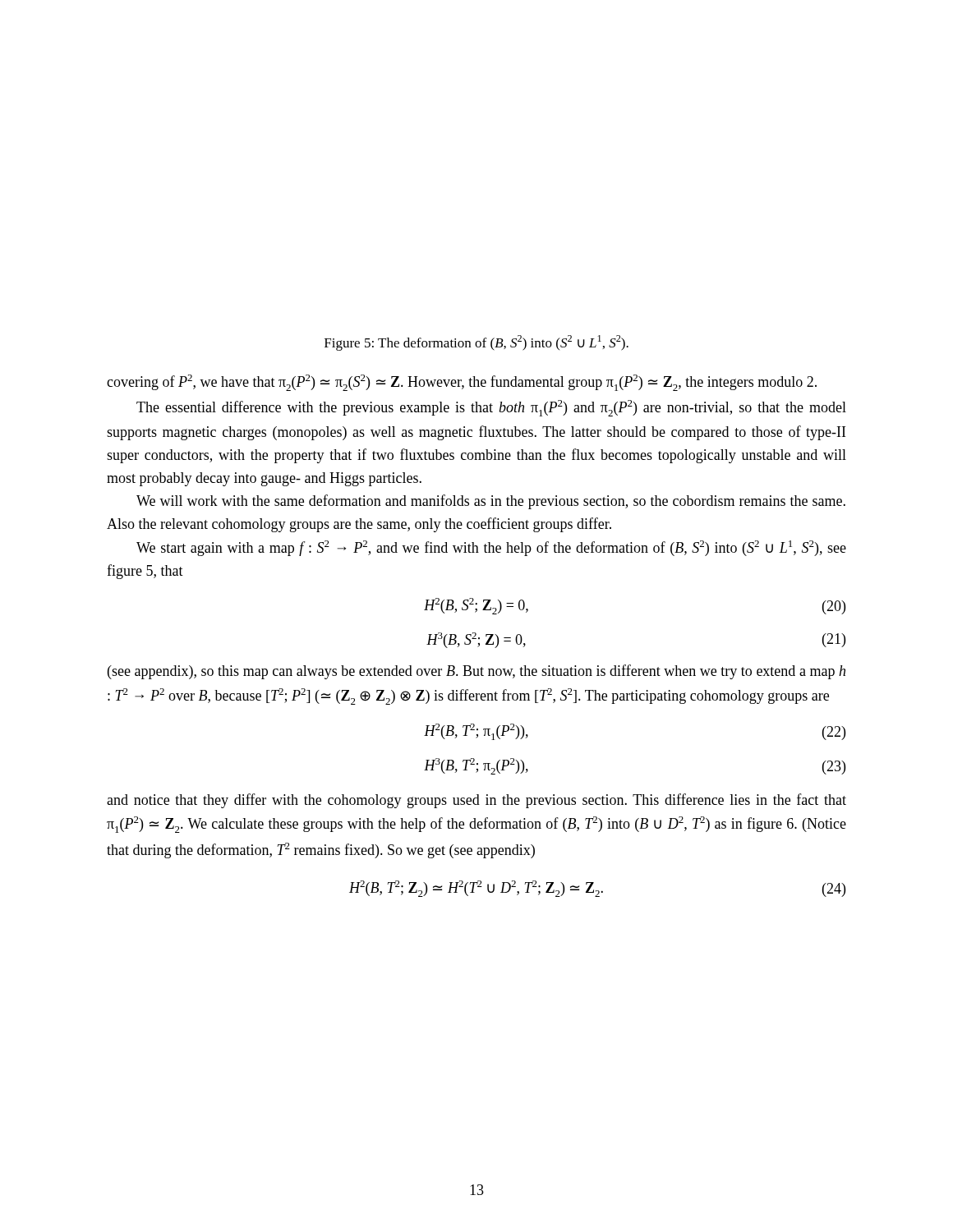The image size is (953, 1232).
Task: Locate the element starting "H3(B, S2; Z) = 0, (21)"
Action: 479,639
